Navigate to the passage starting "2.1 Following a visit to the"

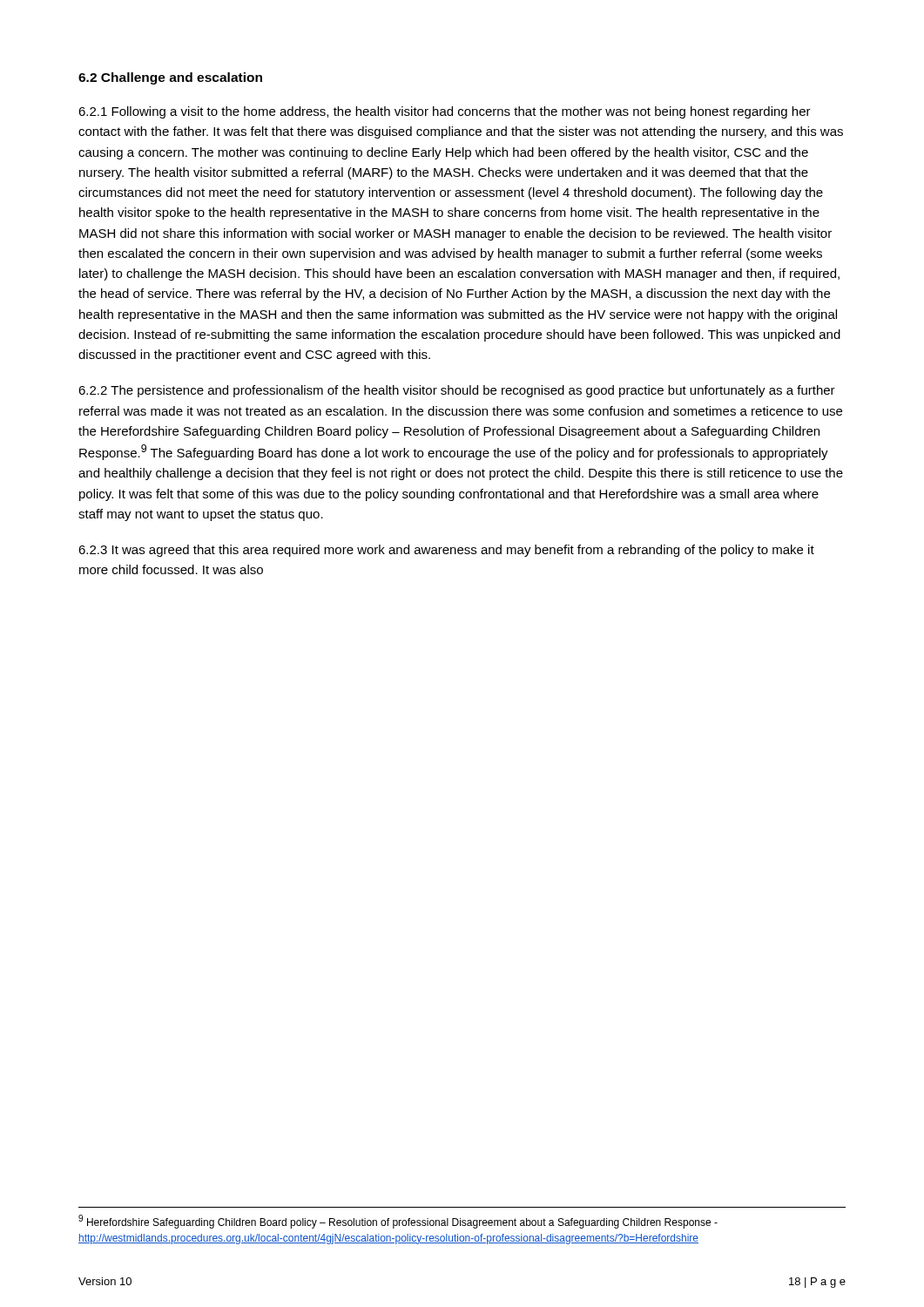[461, 233]
